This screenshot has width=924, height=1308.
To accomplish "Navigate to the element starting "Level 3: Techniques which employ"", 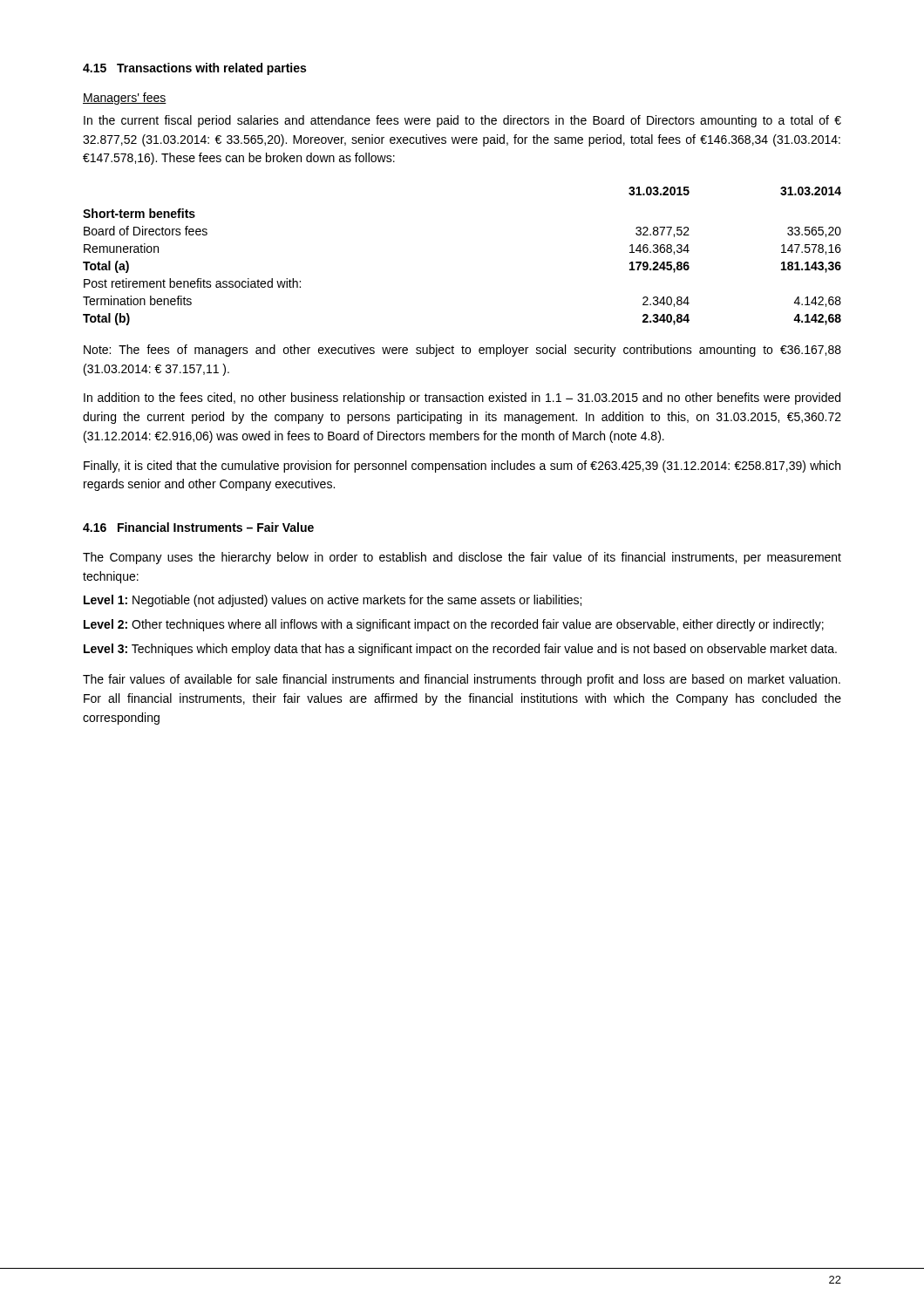I will click(460, 648).
